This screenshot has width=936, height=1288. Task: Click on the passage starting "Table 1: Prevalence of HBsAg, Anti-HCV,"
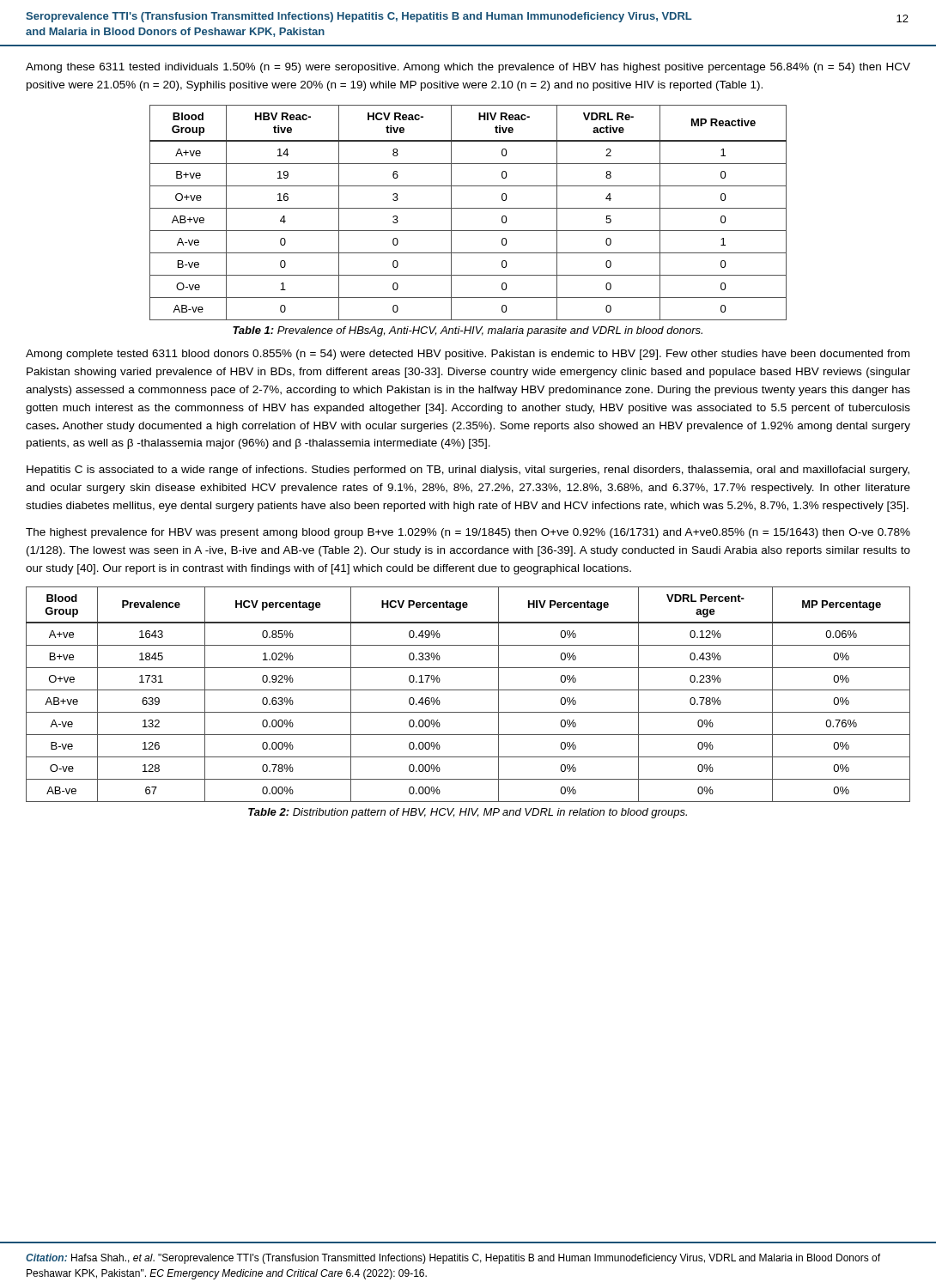(468, 330)
